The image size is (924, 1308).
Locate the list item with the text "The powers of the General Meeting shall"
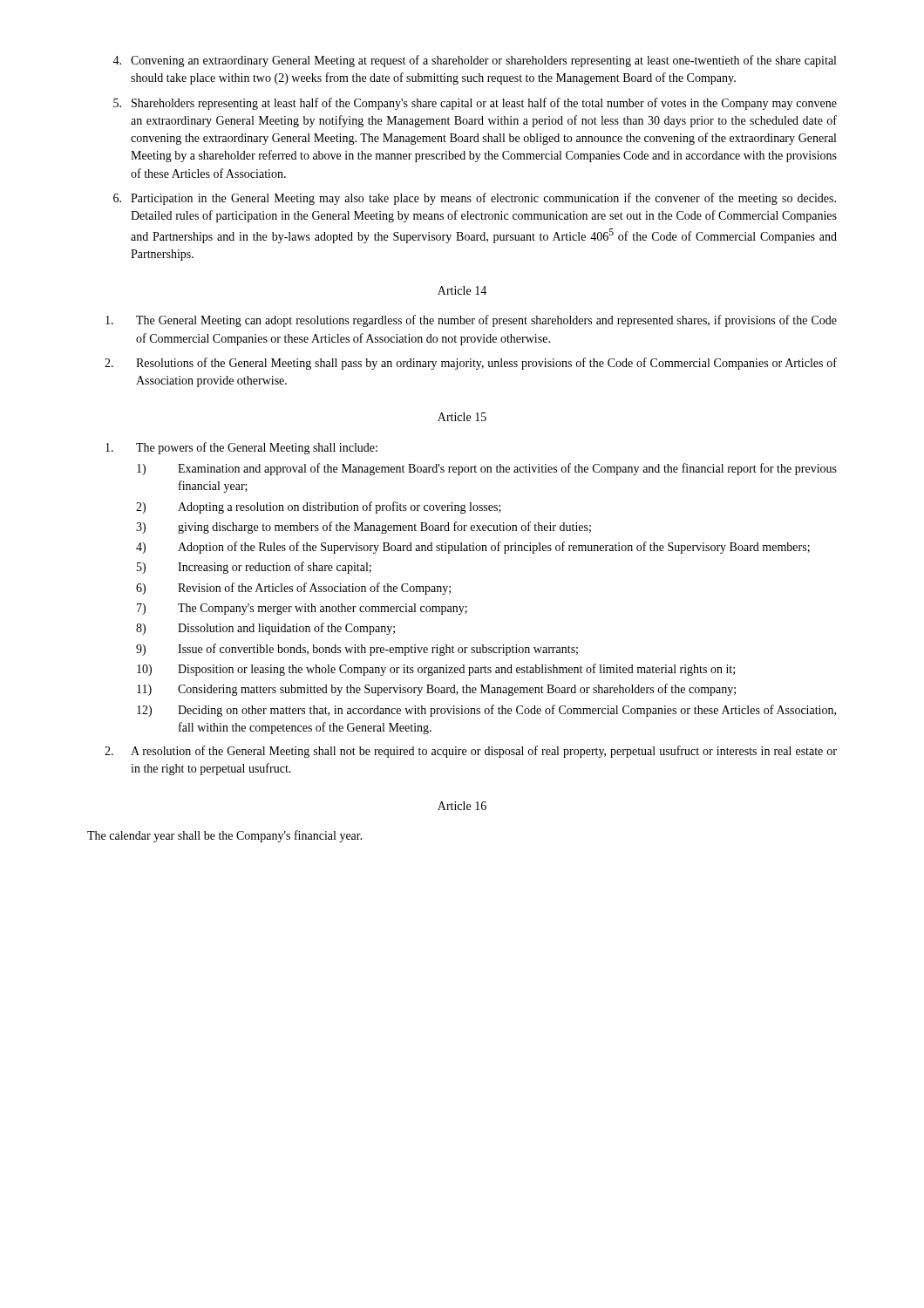(241, 448)
